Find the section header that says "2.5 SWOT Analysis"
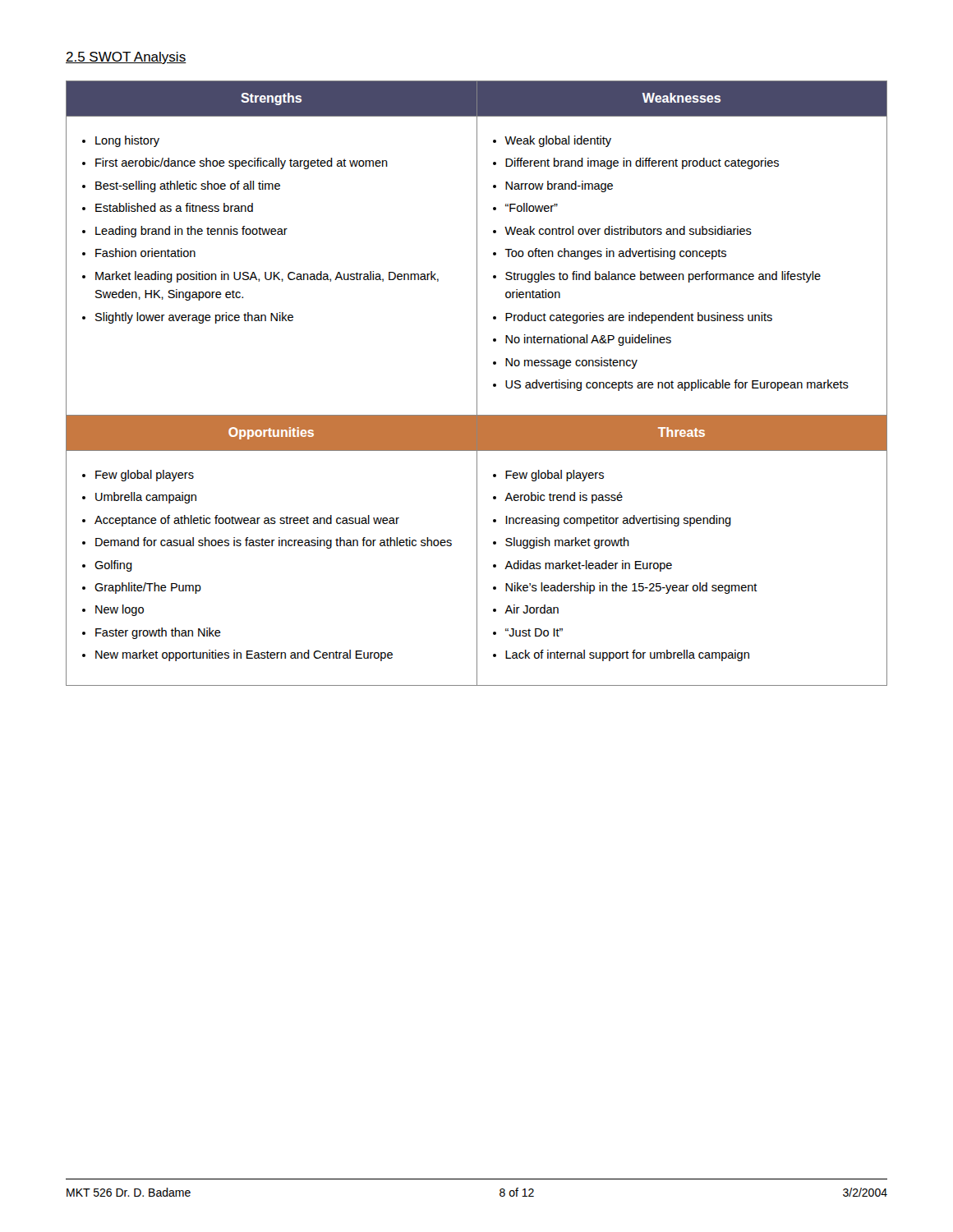 [126, 57]
